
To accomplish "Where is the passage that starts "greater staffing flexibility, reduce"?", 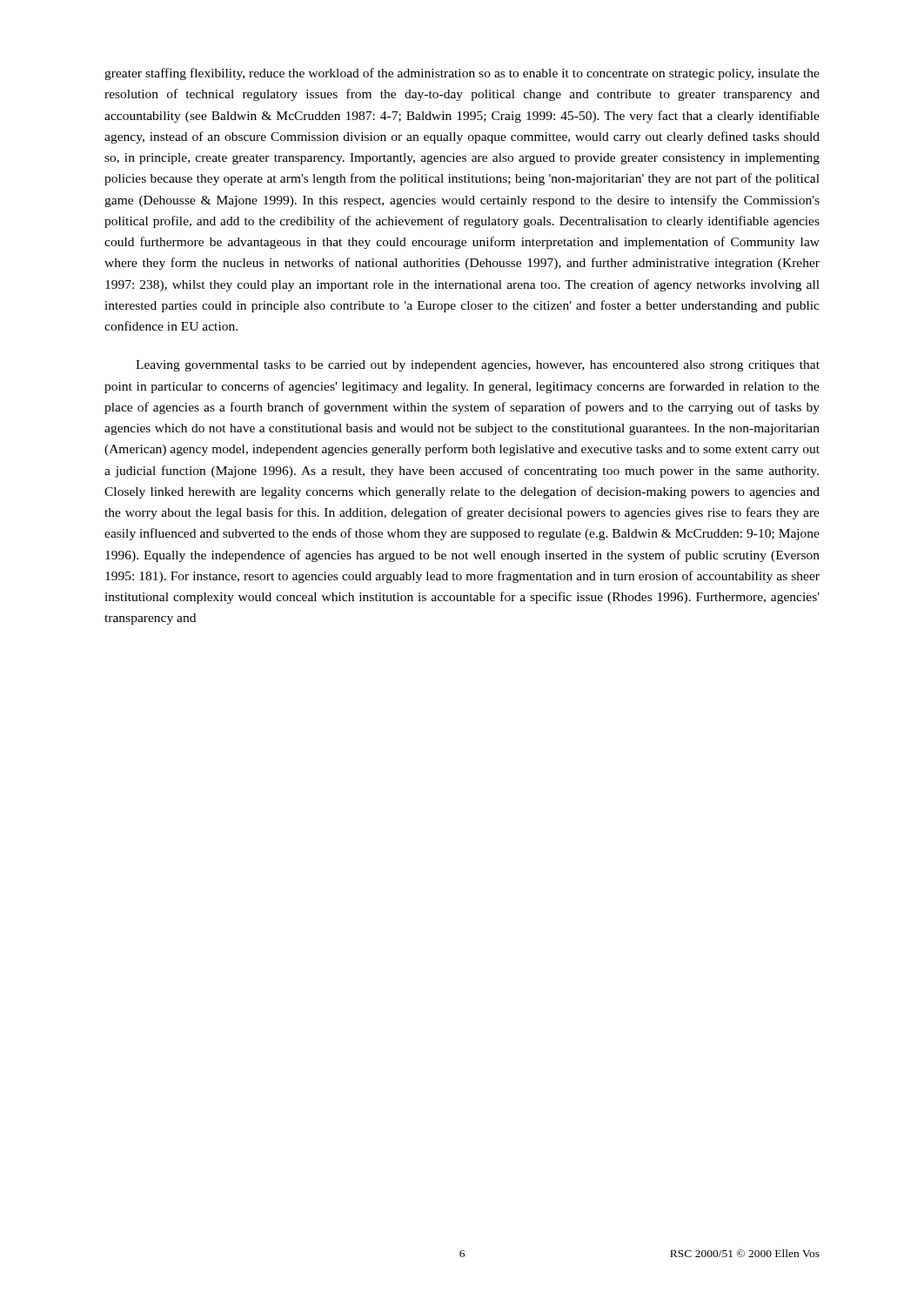I will (x=462, y=200).
